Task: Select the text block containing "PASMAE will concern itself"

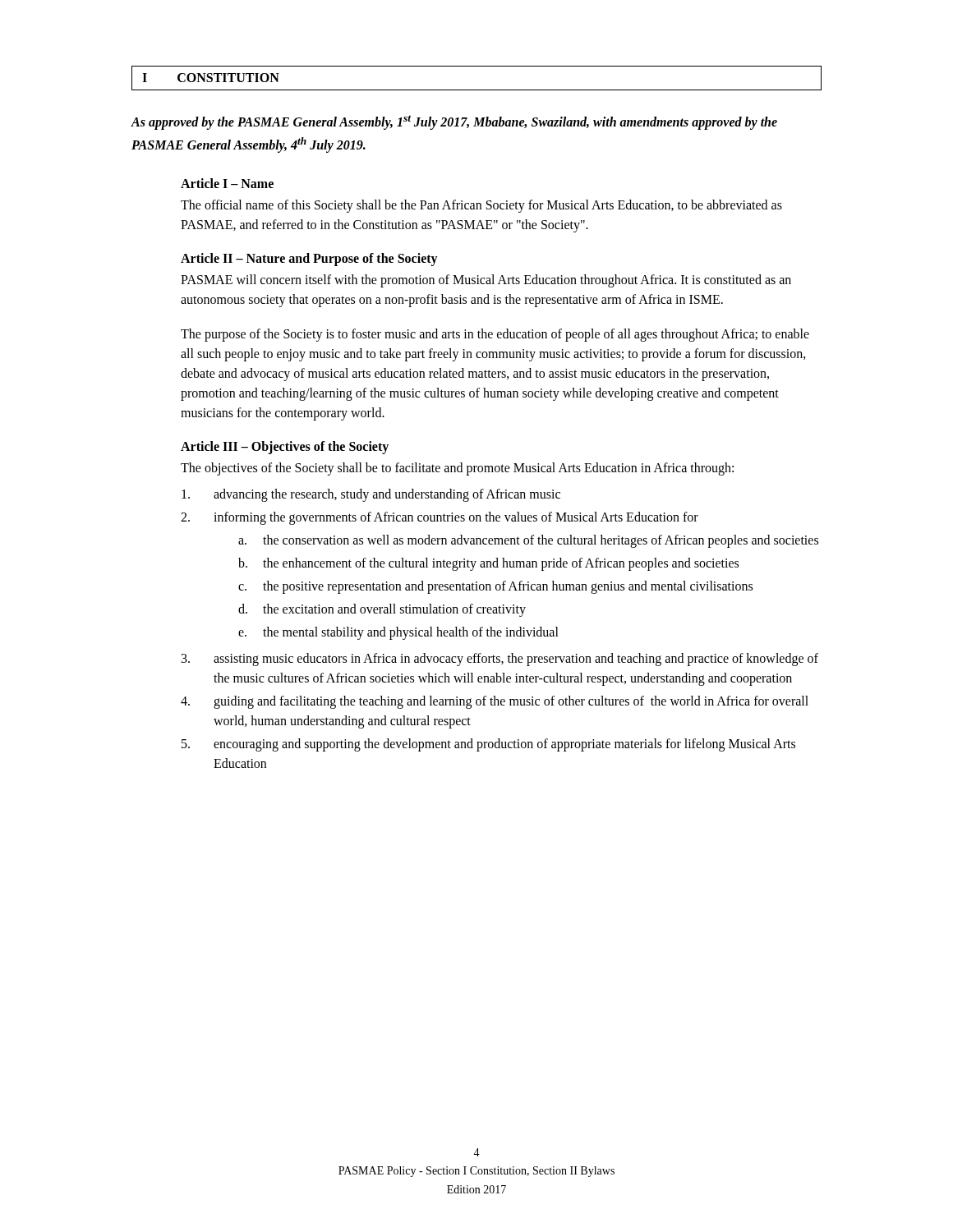Action: (486, 289)
